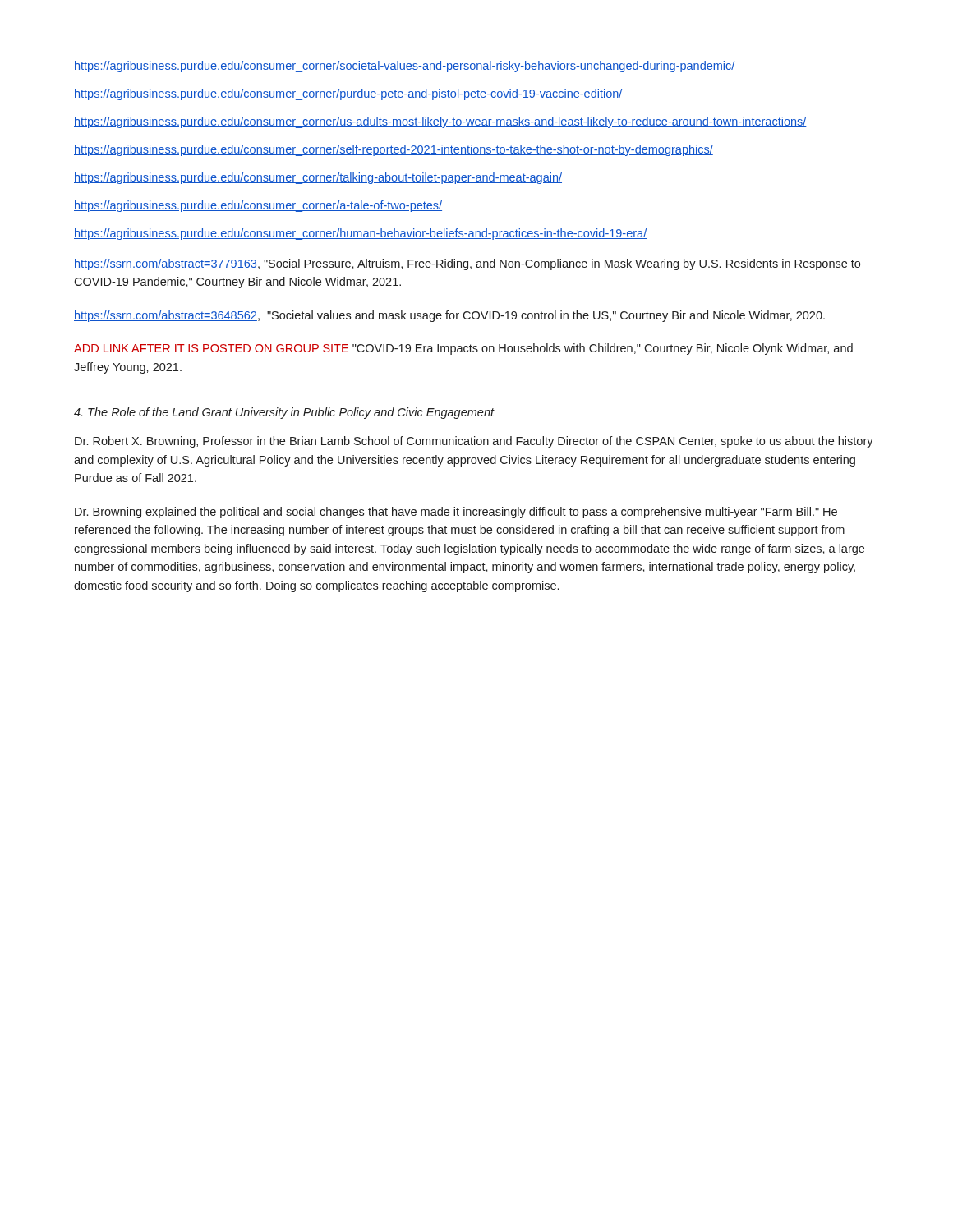Locate the text block starting "https://ssrn.com/abstract=3779163, "Social Pressure,"
Screen dimensions: 1232x953
coord(467,273)
